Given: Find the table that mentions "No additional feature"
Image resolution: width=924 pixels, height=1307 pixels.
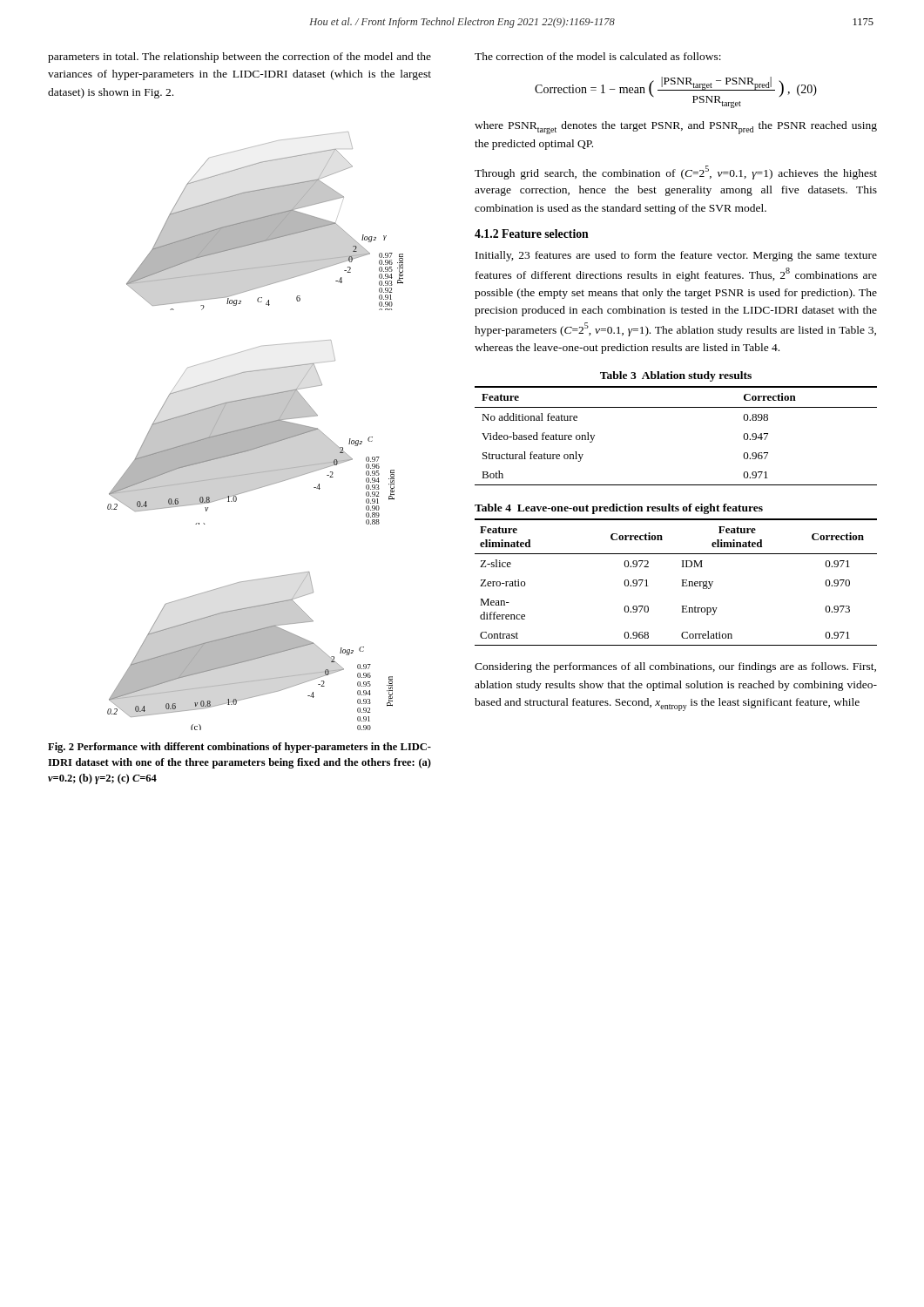Looking at the screenshot, I should (x=676, y=436).
